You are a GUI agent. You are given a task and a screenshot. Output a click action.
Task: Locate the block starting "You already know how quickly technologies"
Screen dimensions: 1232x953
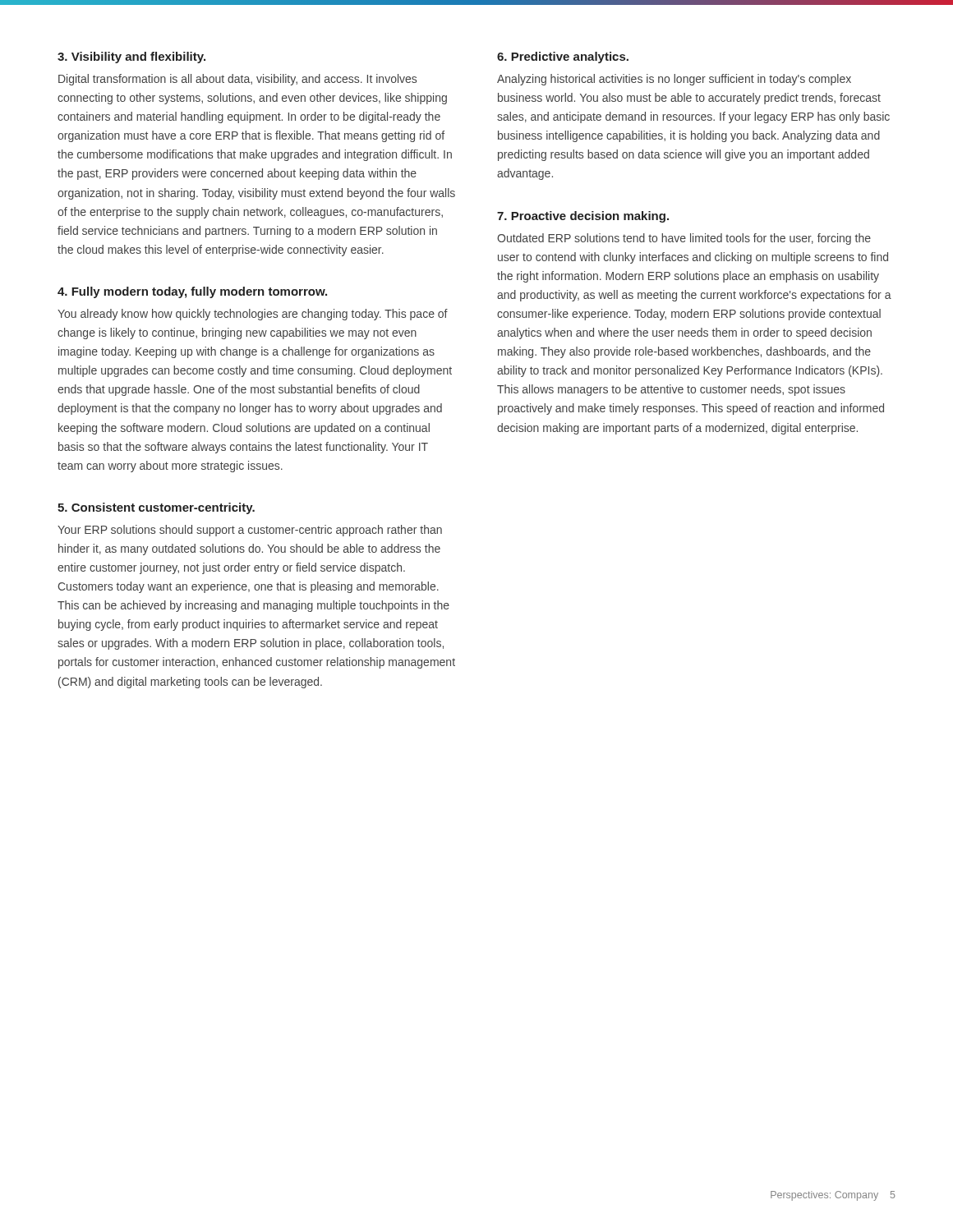(255, 390)
